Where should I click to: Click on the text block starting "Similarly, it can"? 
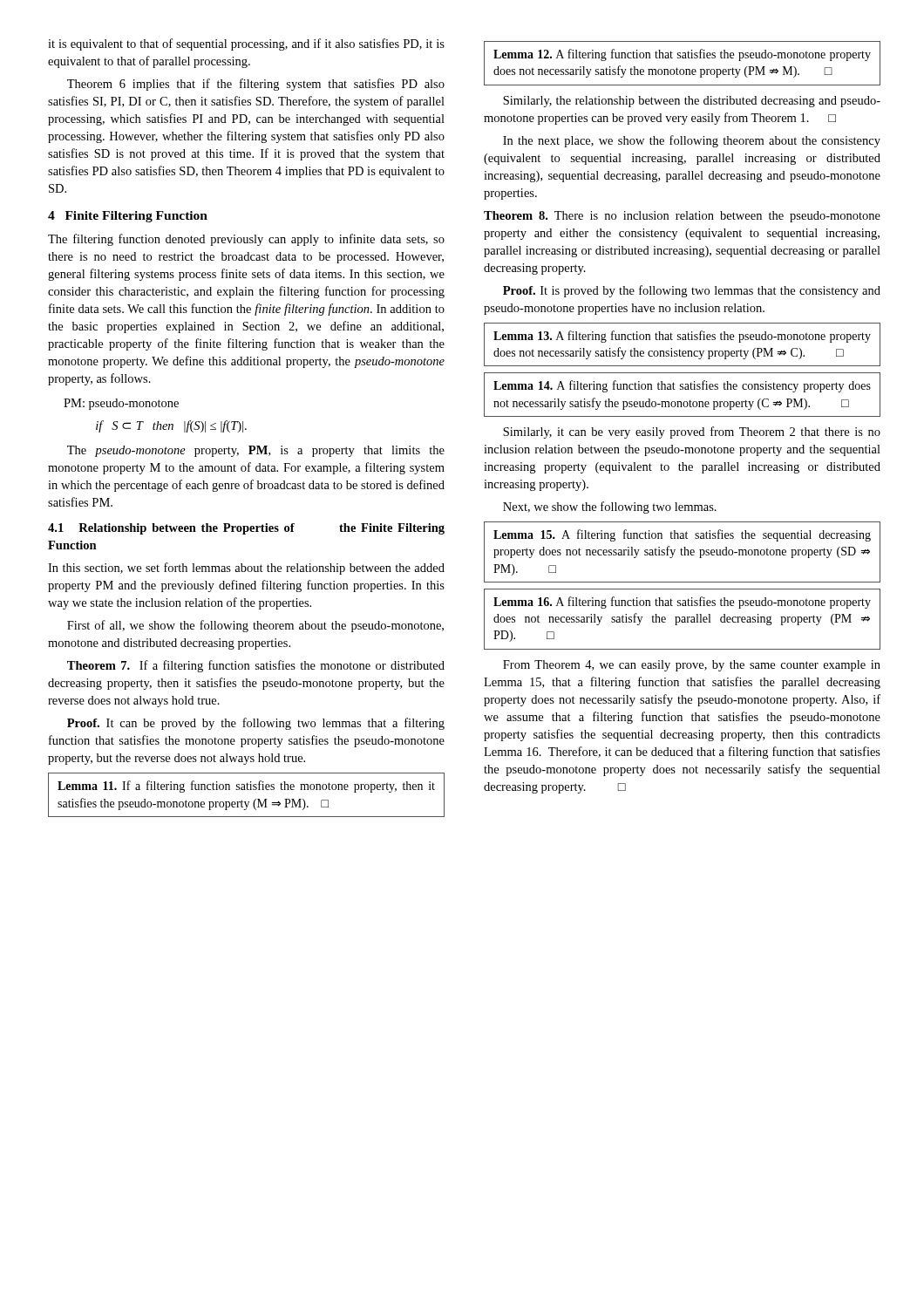point(682,458)
